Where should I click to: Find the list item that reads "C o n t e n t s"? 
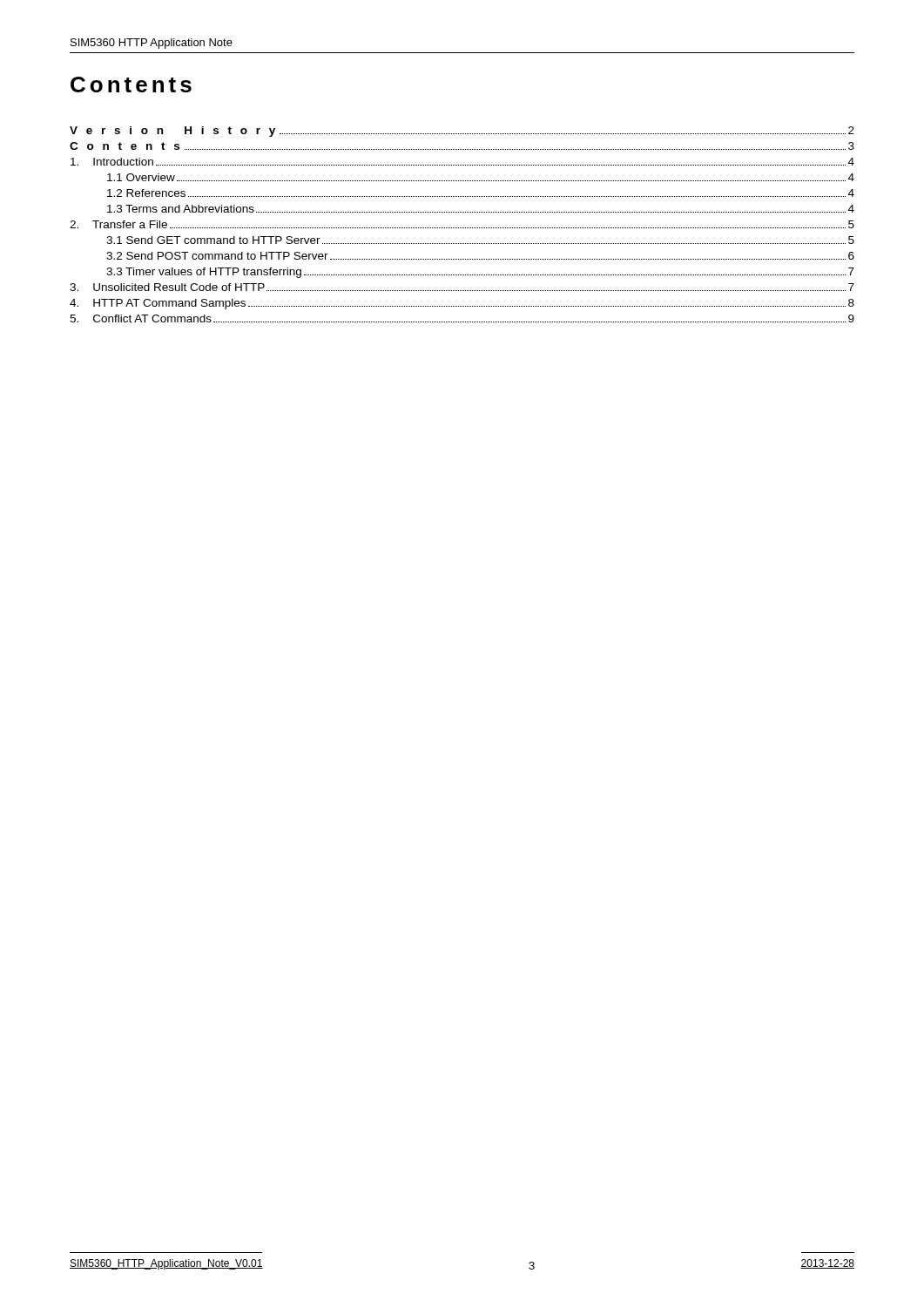(x=462, y=146)
